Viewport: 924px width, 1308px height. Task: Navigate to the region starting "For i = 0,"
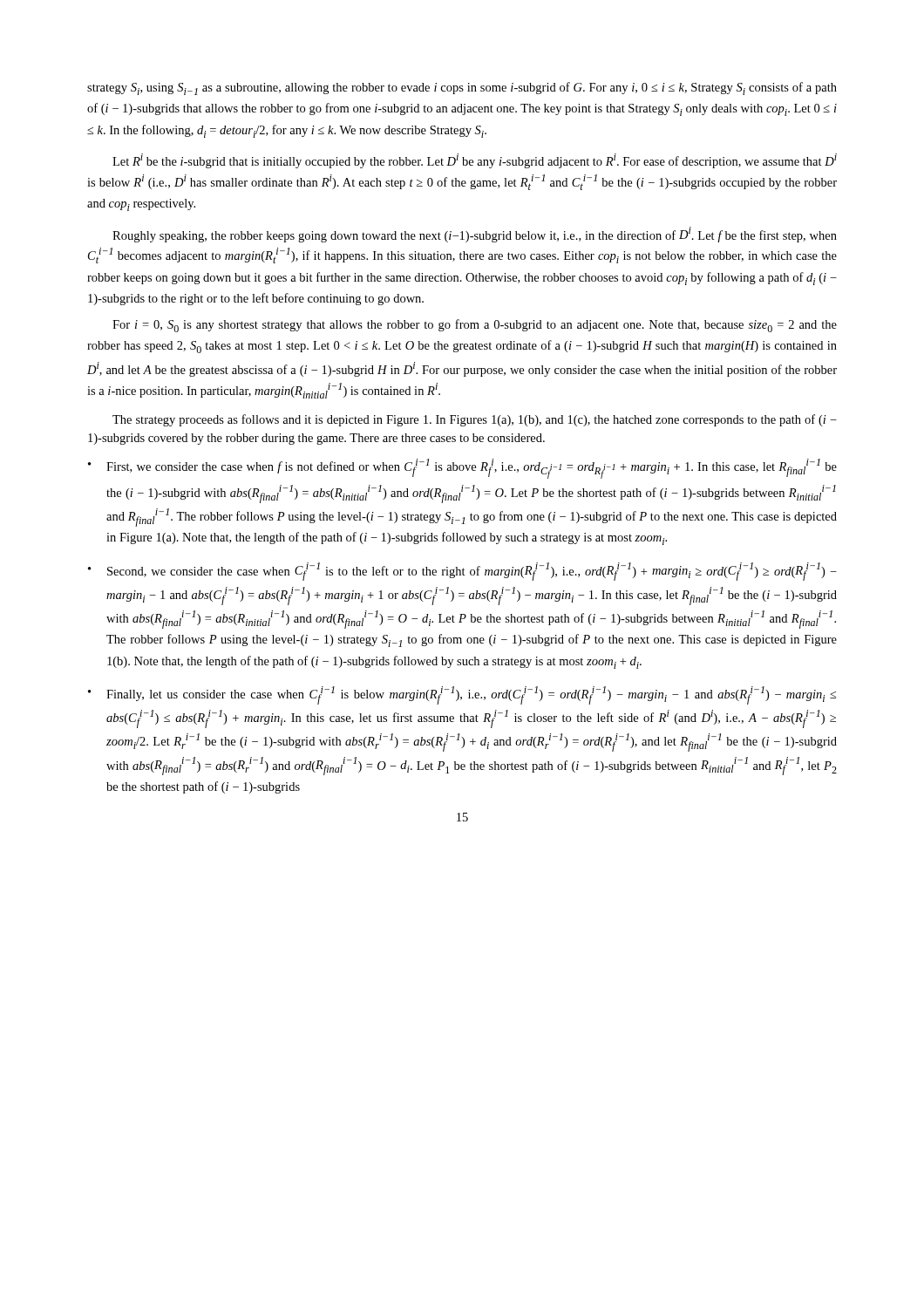pos(462,359)
